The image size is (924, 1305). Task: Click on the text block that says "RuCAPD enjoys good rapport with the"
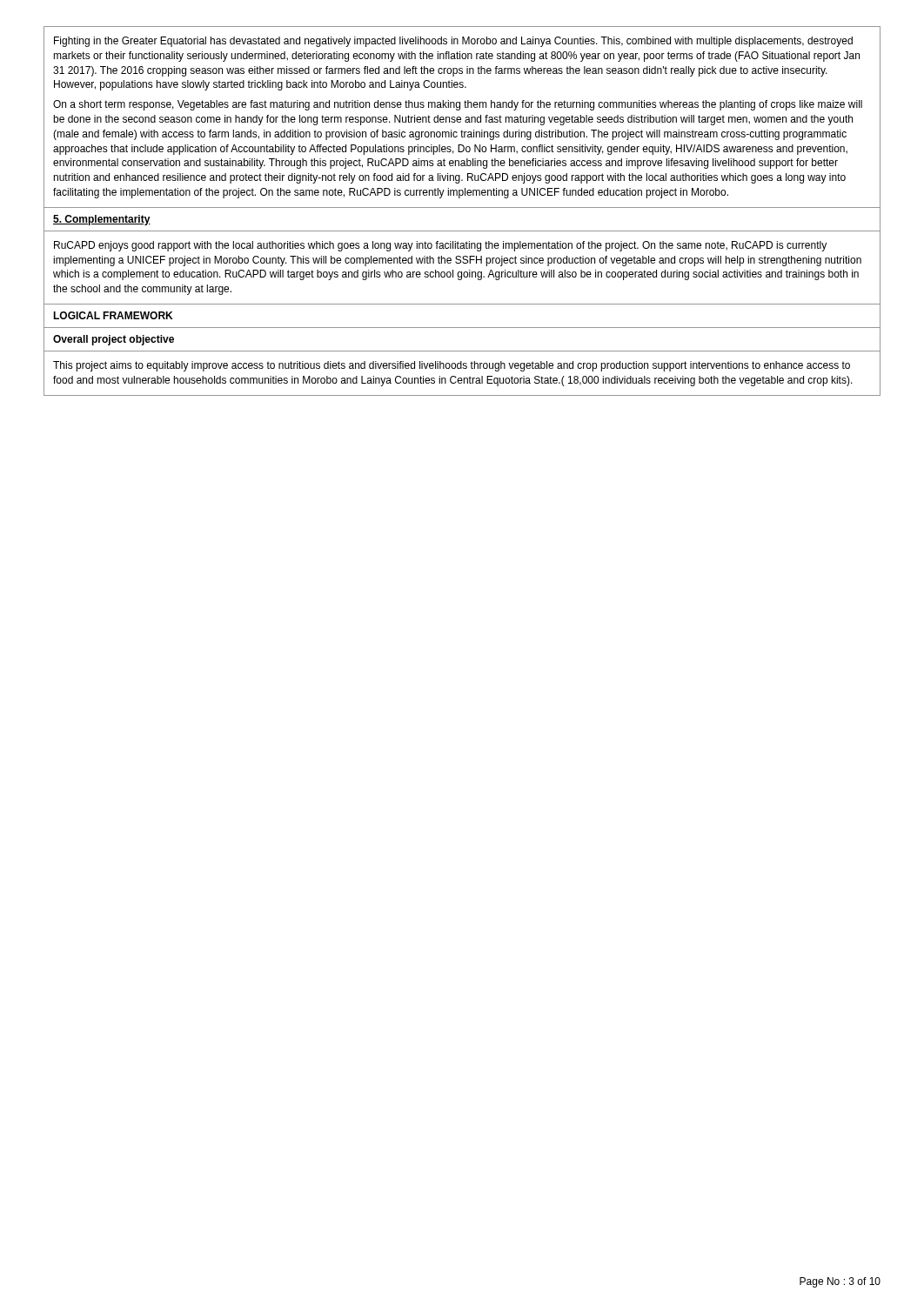[x=462, y=267]
